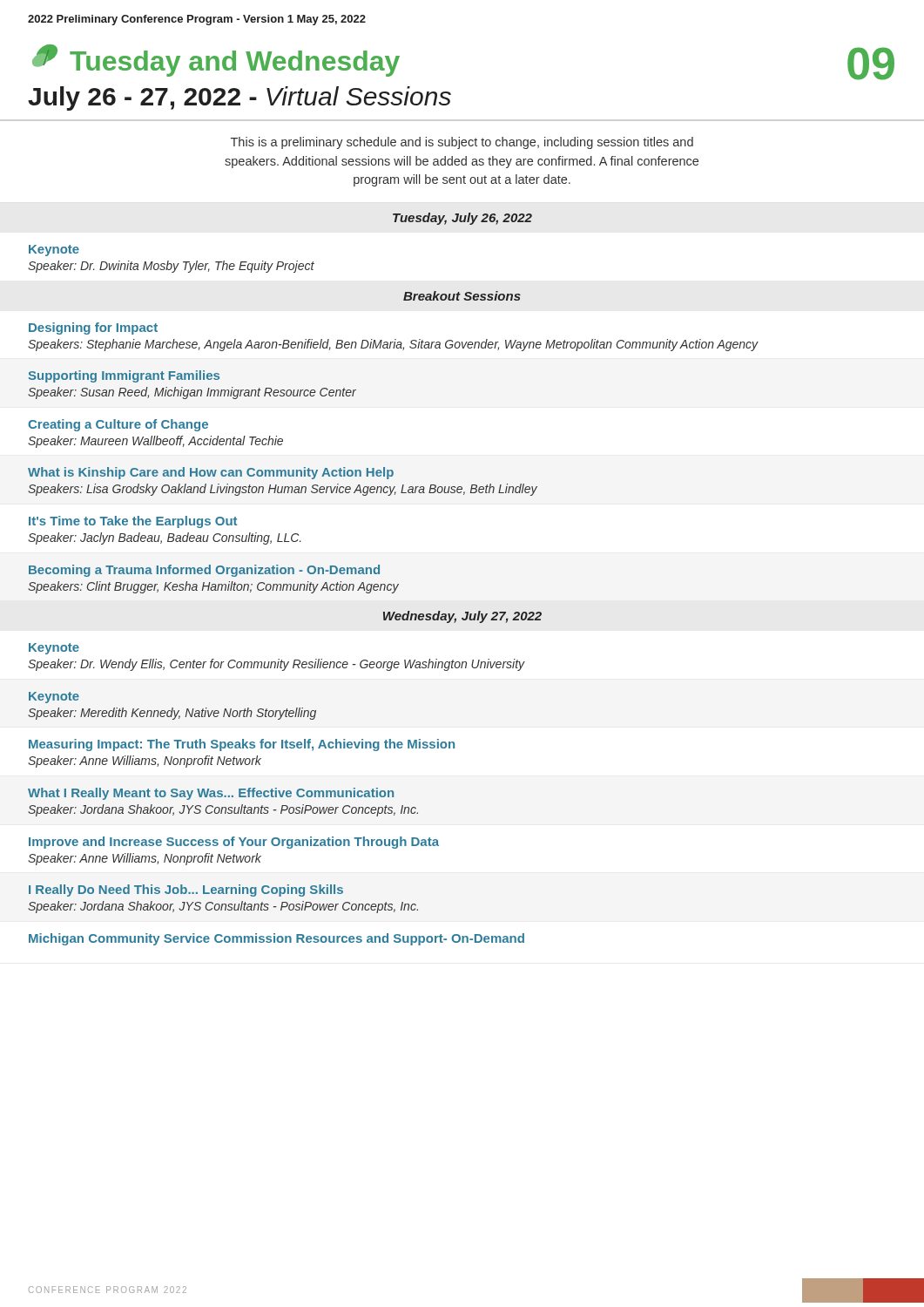Select the section header that says "Wednesday, July 27, 2022"
The width and height of the screenshot is (924, 1307).
pos(462,616)
